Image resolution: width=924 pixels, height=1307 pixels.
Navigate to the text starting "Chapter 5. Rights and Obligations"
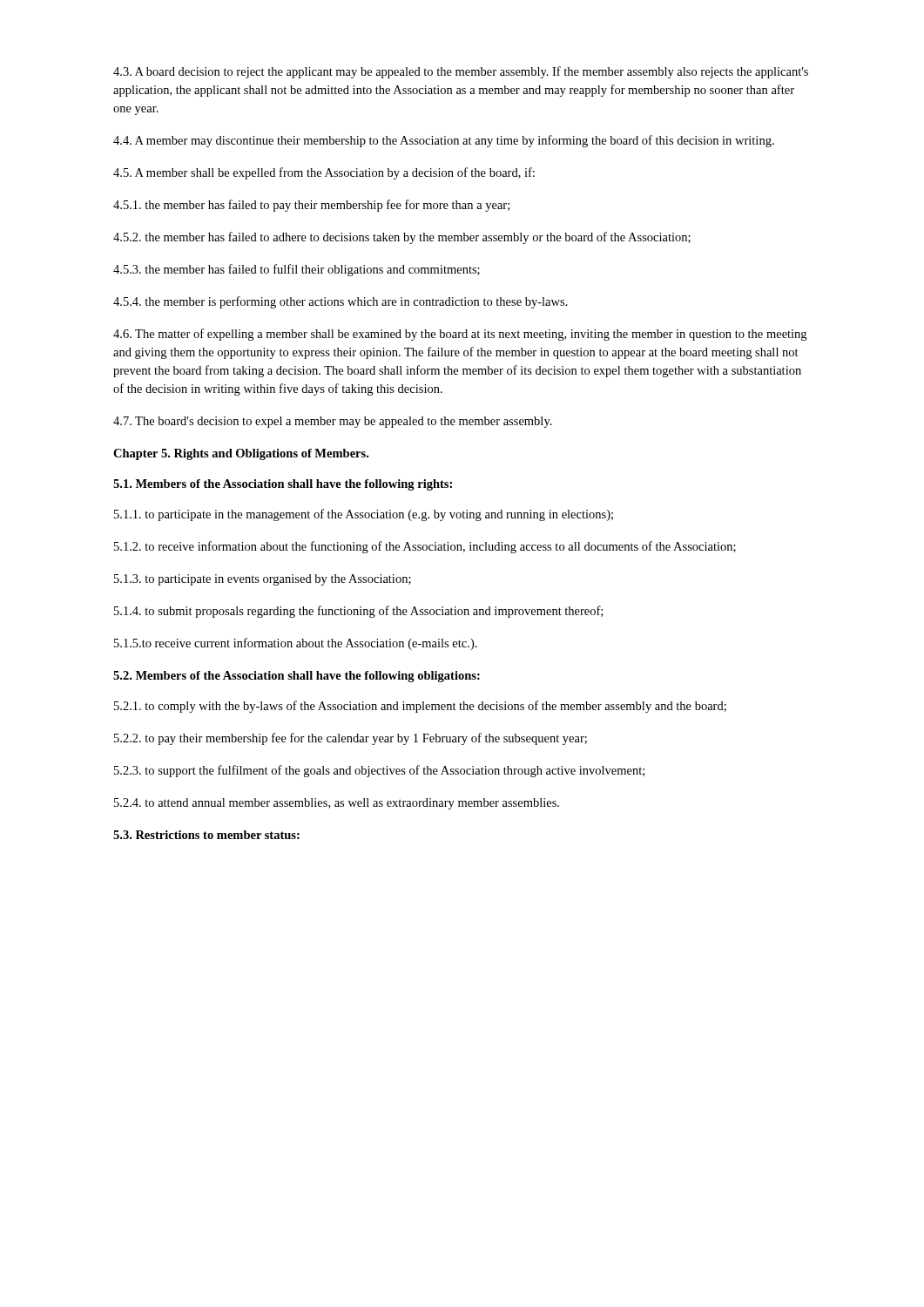tap(241, 453)
